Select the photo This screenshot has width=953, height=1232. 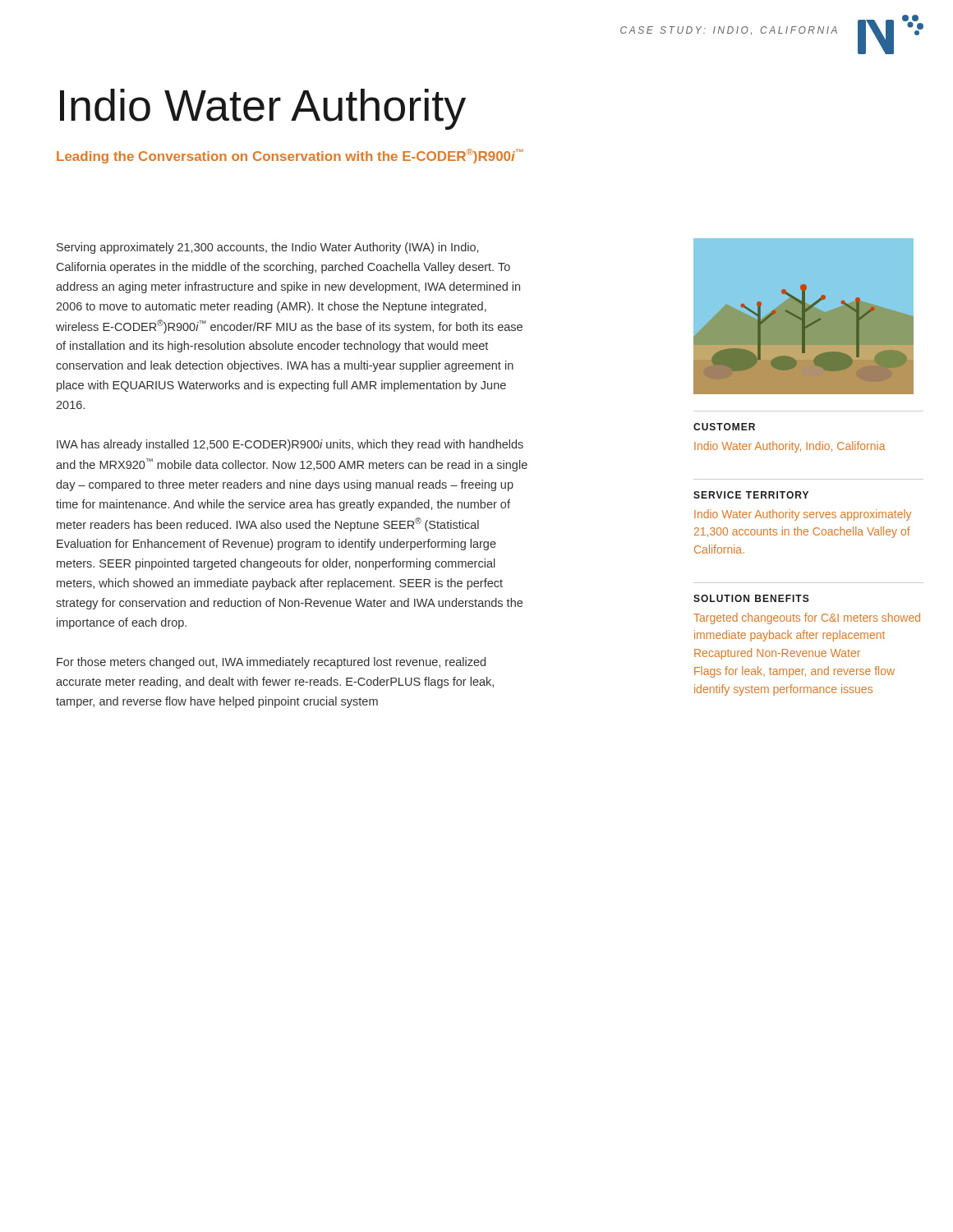[803, 316]
